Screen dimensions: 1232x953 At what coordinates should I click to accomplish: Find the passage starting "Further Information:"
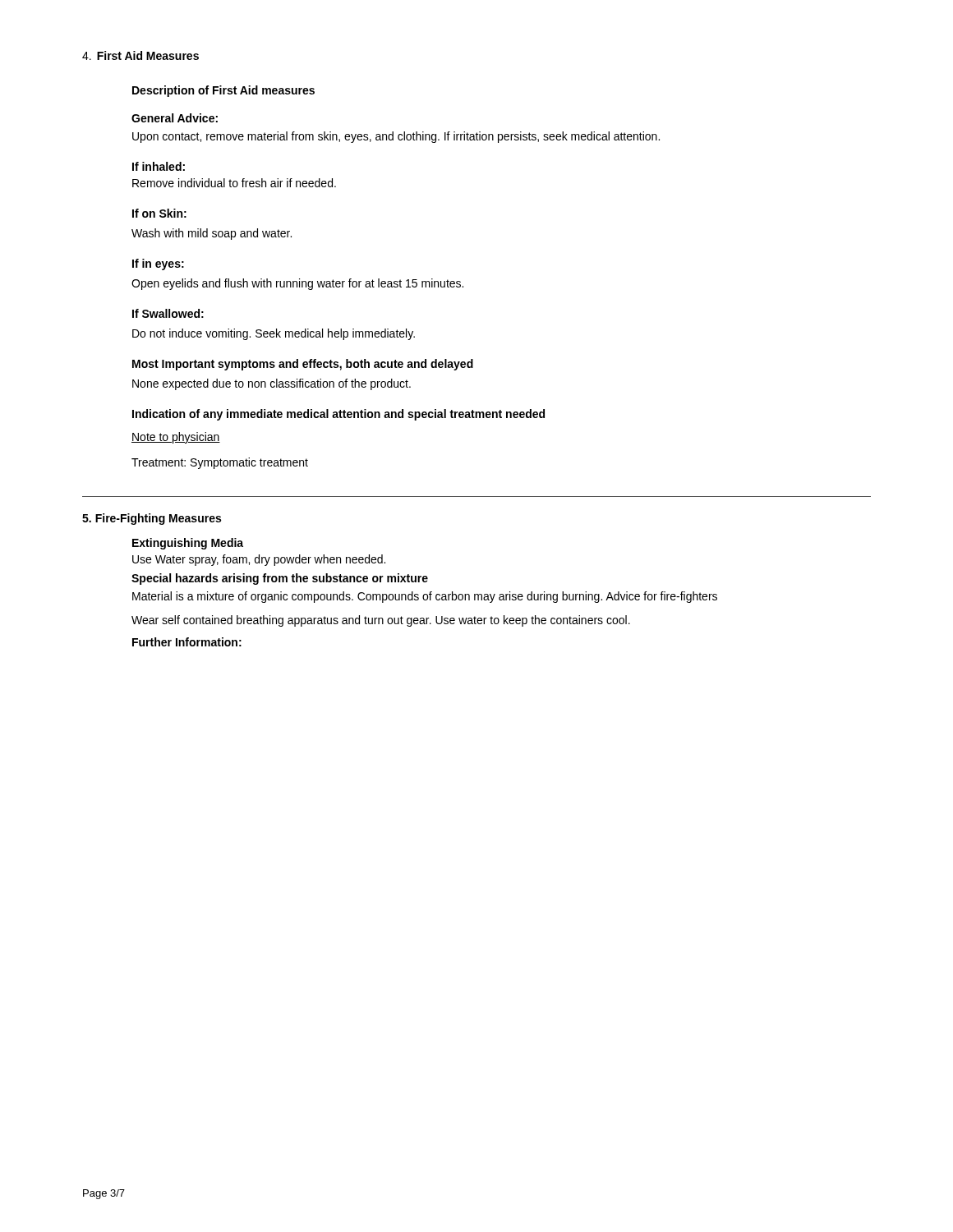[187, 642]
